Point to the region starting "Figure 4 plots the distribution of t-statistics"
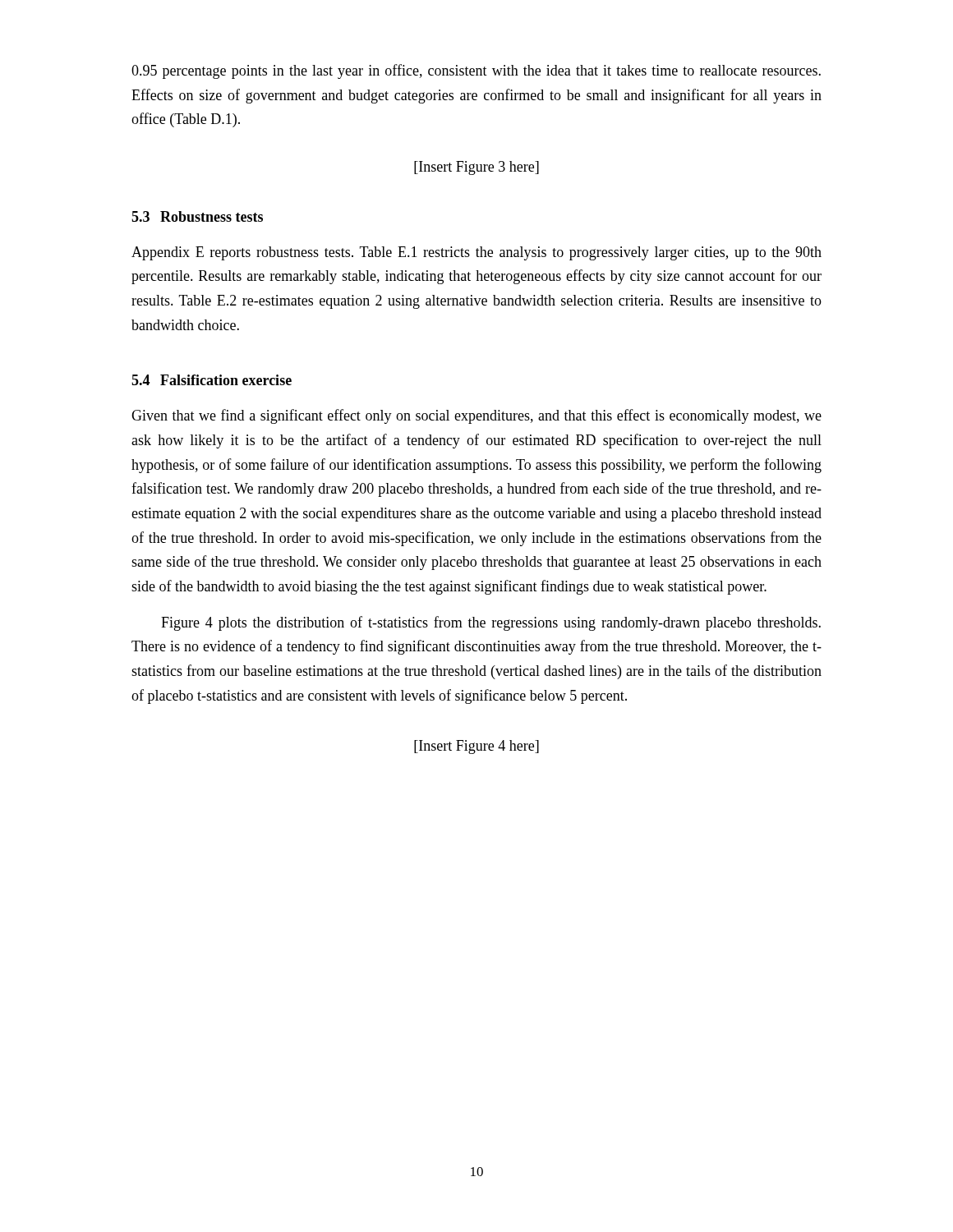Screen dimensions: 1232x953 click(476, 659)
